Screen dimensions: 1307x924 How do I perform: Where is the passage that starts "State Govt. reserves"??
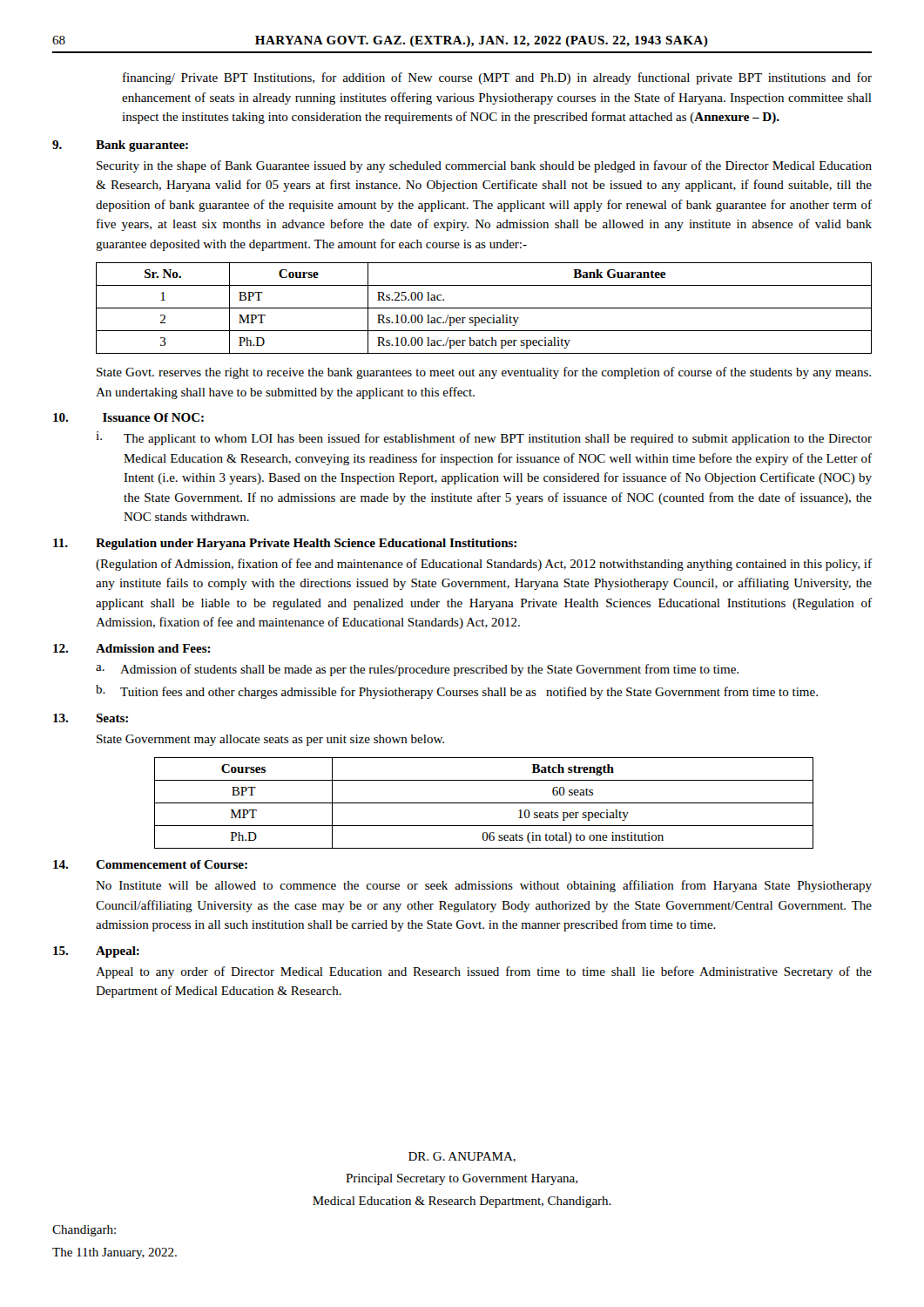coord(484,382)
